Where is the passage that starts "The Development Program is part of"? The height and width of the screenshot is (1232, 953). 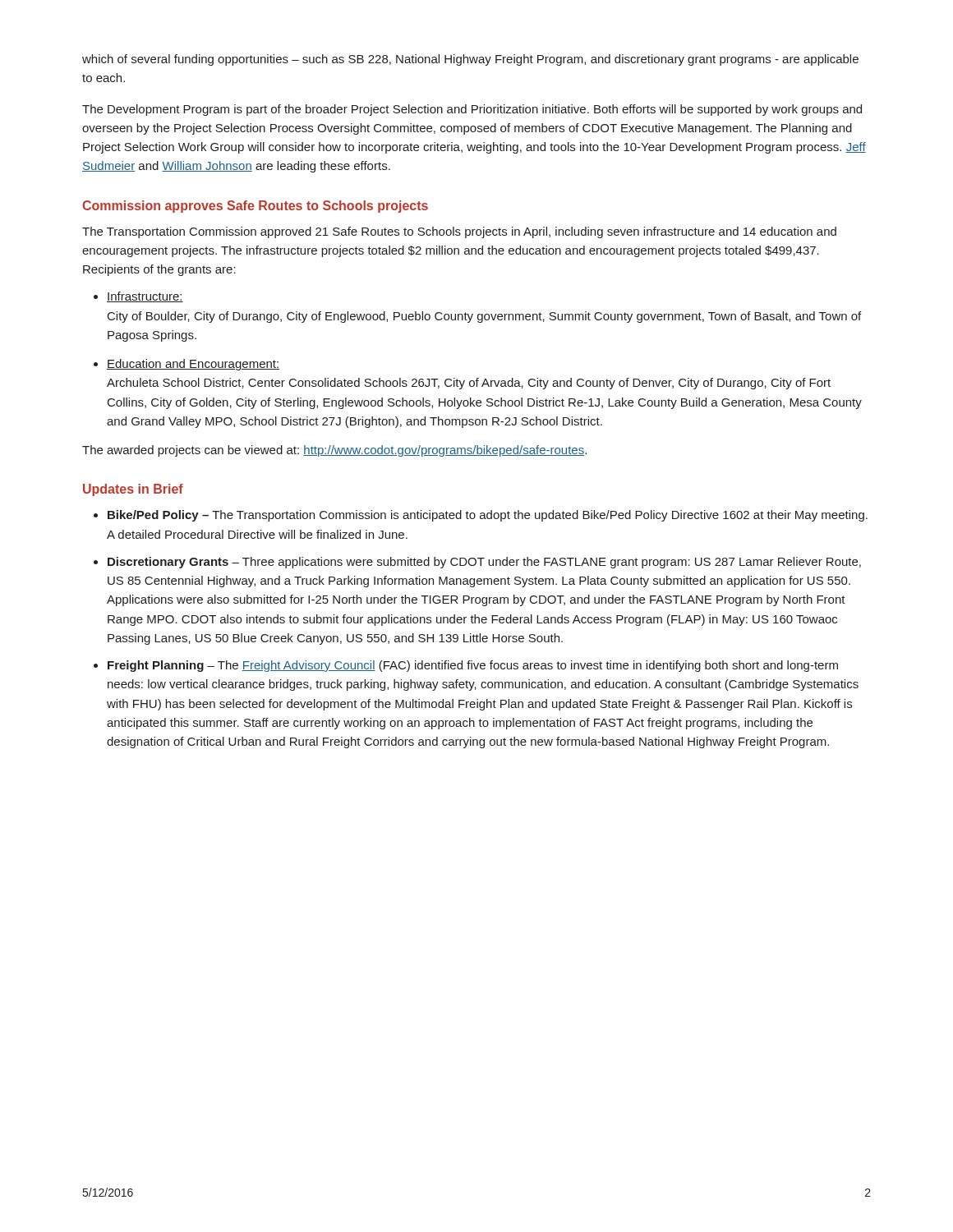[x=474, y=137]
